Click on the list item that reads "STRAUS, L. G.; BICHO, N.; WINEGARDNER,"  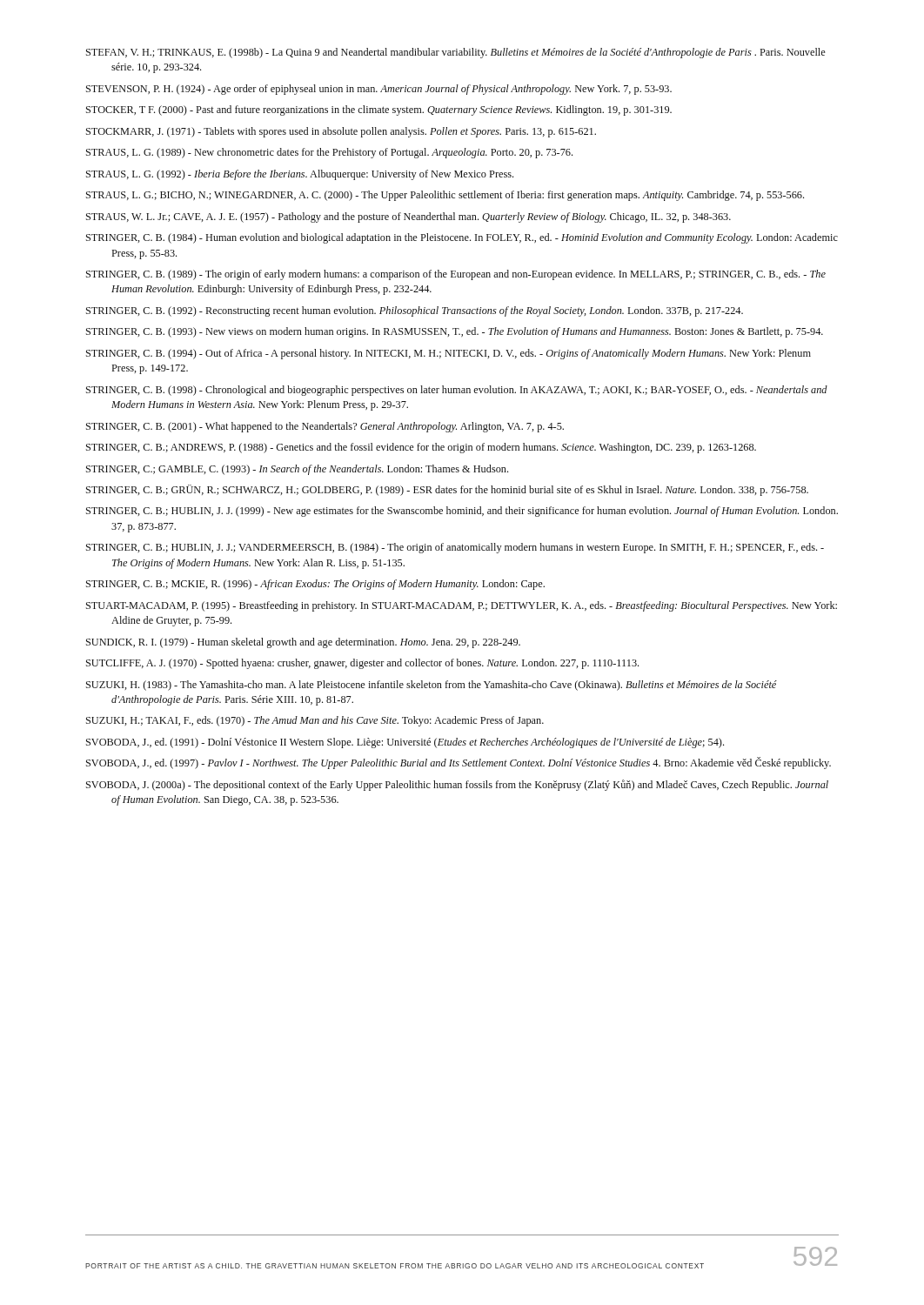click(x=445, y=195)
